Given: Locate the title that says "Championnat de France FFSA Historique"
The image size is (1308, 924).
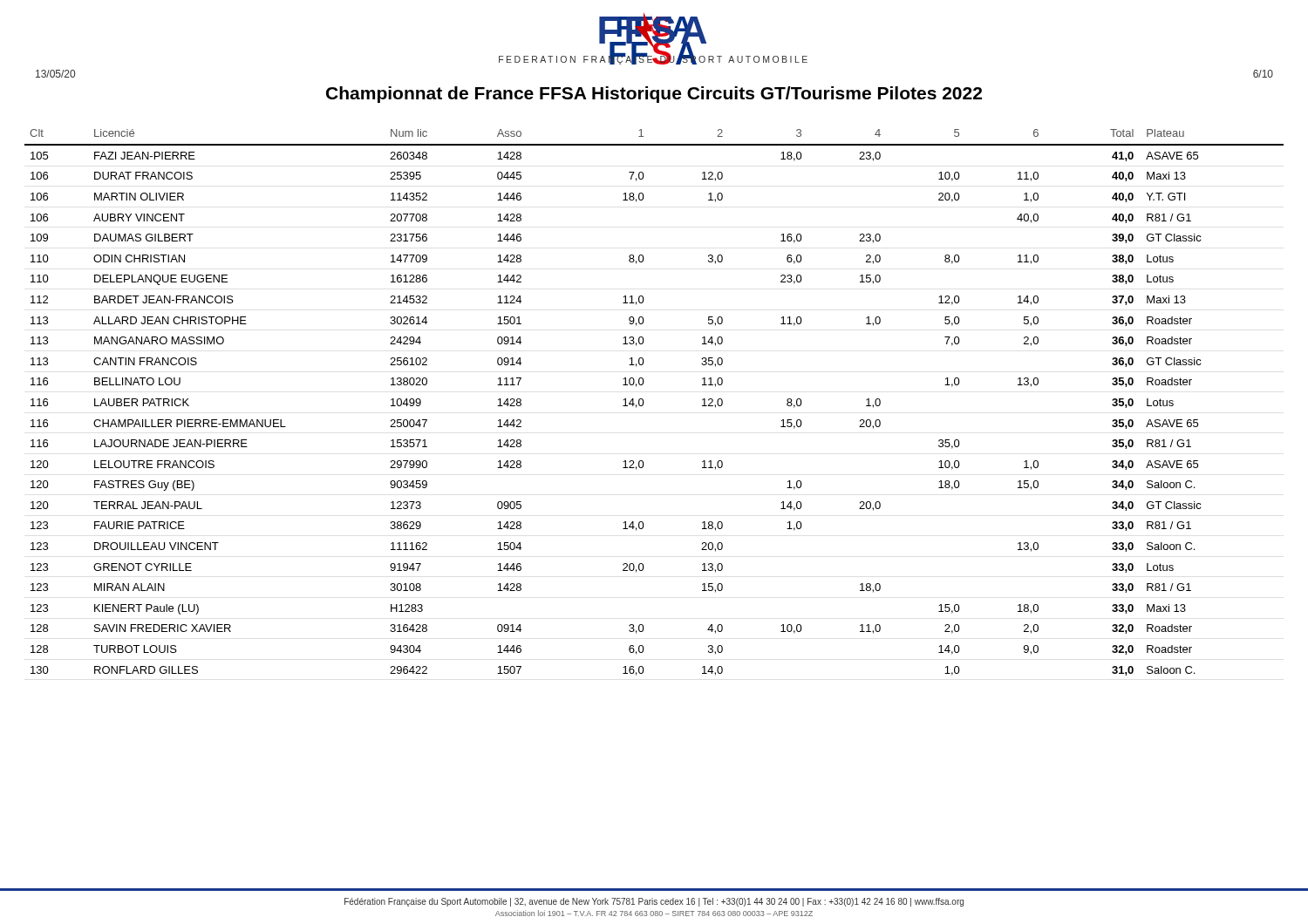Looking at the screenshot, I should point(654,93).
